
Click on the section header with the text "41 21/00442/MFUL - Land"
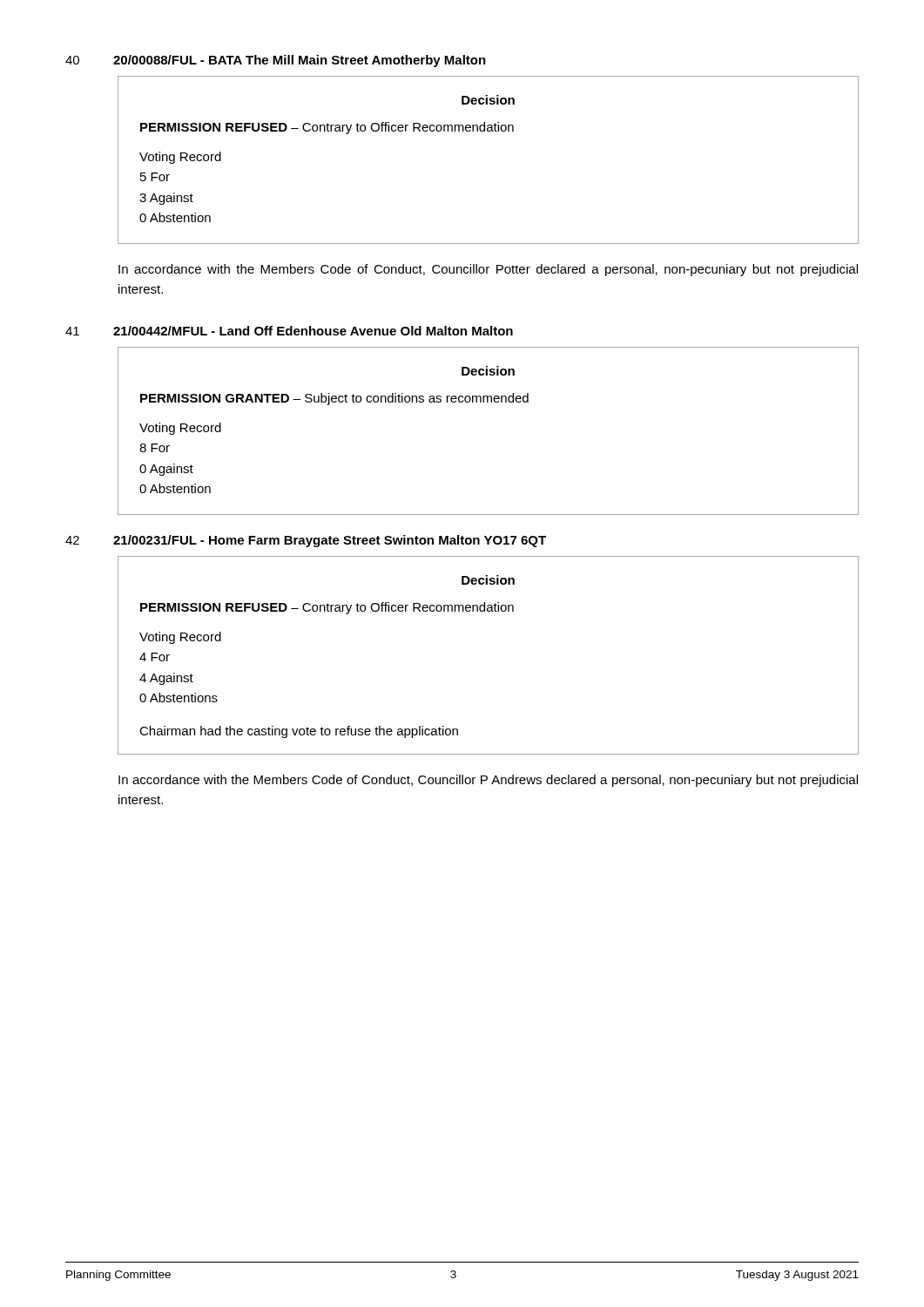pyautogui.click(x=289, y=331)
